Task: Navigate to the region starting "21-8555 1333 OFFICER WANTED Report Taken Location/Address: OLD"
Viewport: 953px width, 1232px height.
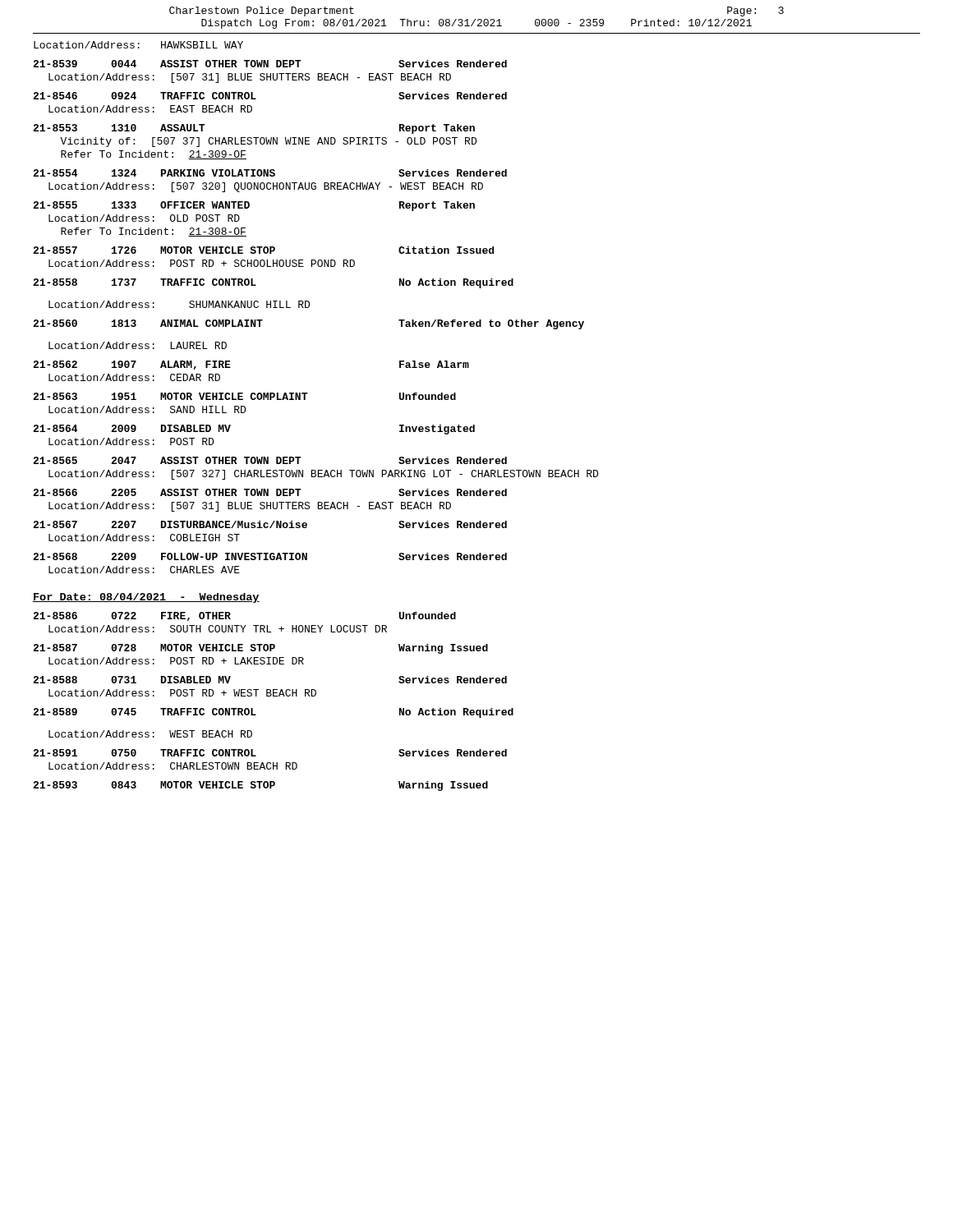Action: click(x=476, y=219)
